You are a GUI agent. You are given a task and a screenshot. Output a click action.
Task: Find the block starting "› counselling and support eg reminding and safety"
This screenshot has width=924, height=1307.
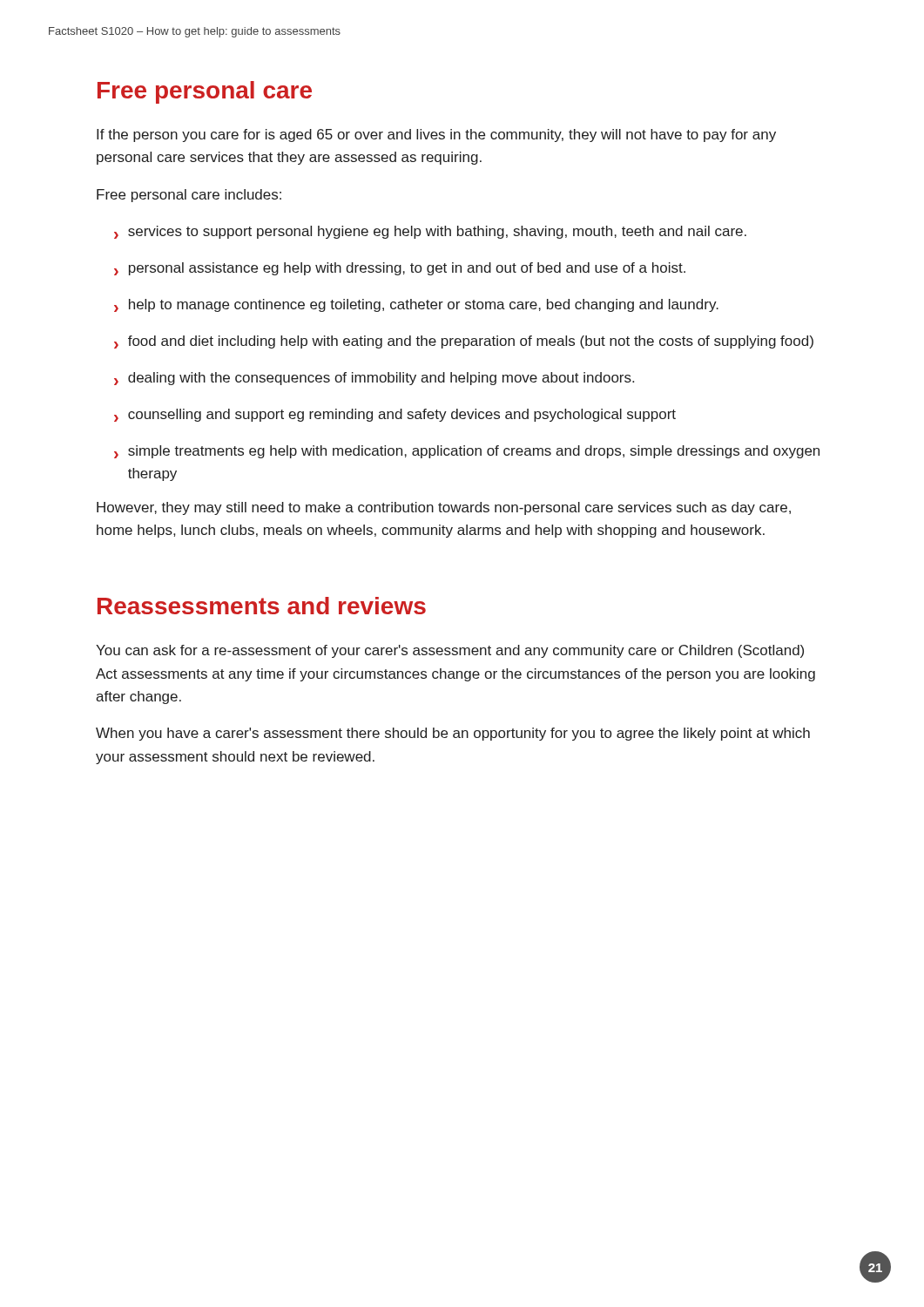pyautogui.click(x=471, y=417)
